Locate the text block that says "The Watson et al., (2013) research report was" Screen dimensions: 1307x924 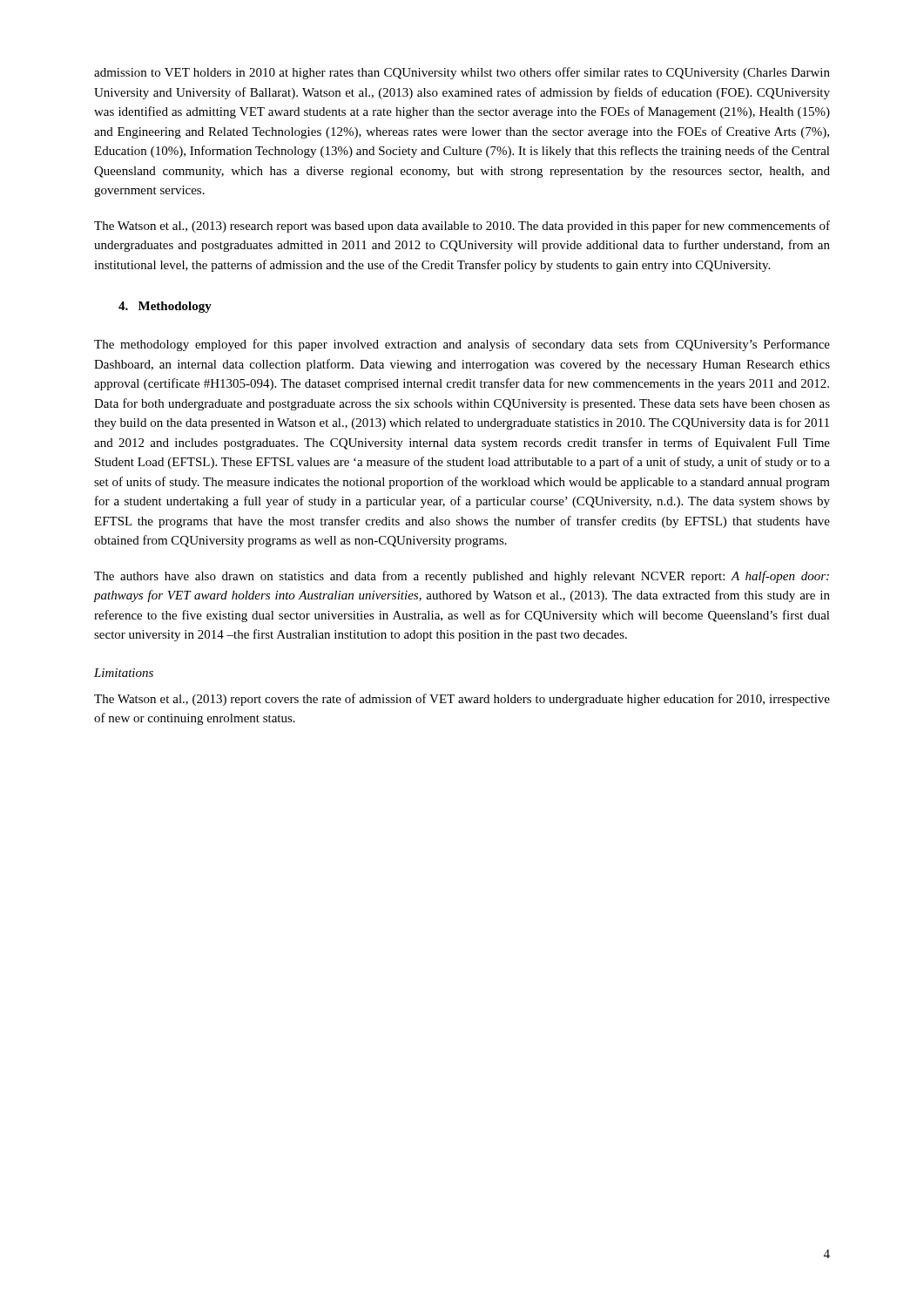[x=462, y=245]
